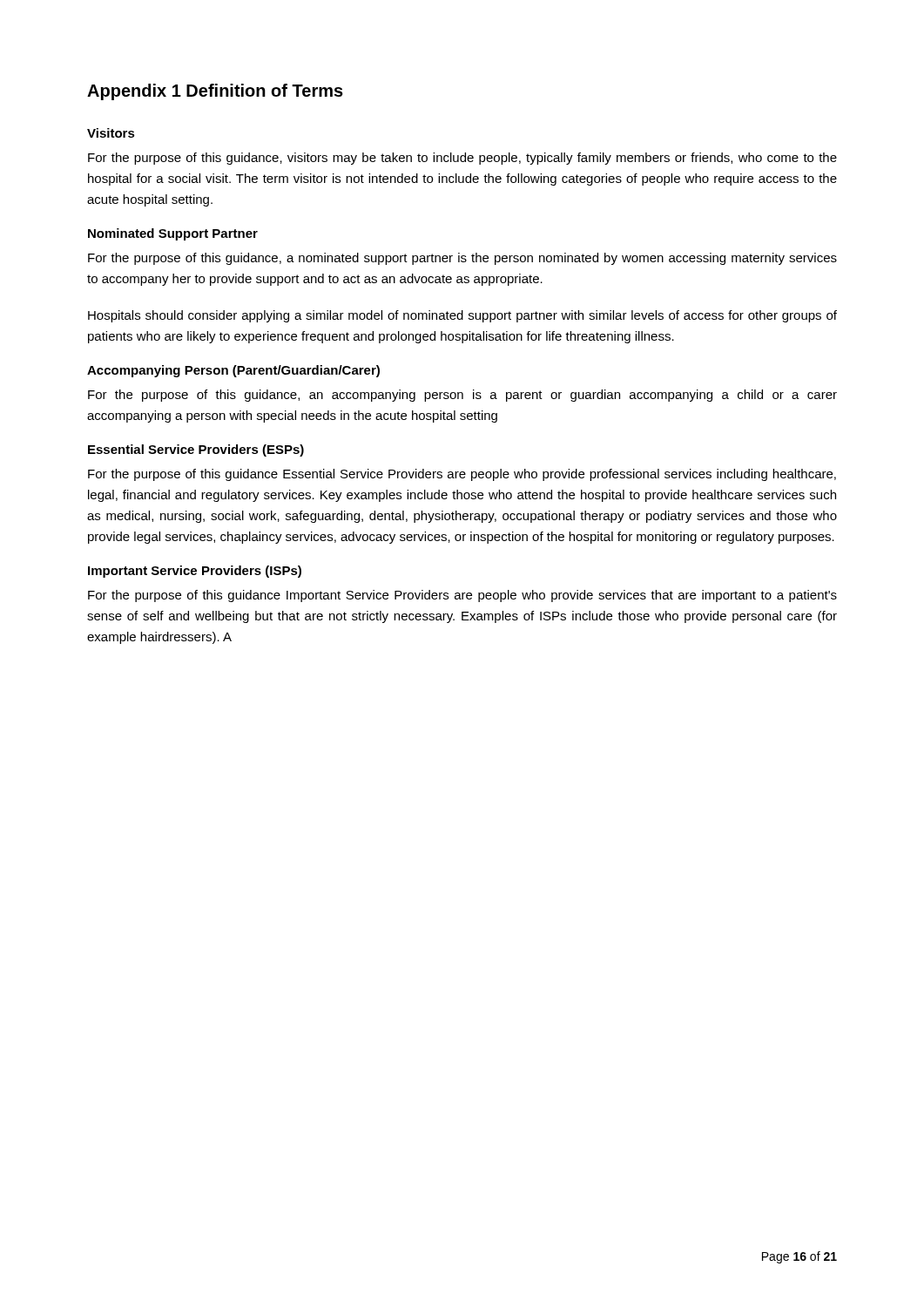The image size is (924, 1307).
Task: Locate the passage starting "Essential Service Providers (ESPs)"
Action: point(196,450)
